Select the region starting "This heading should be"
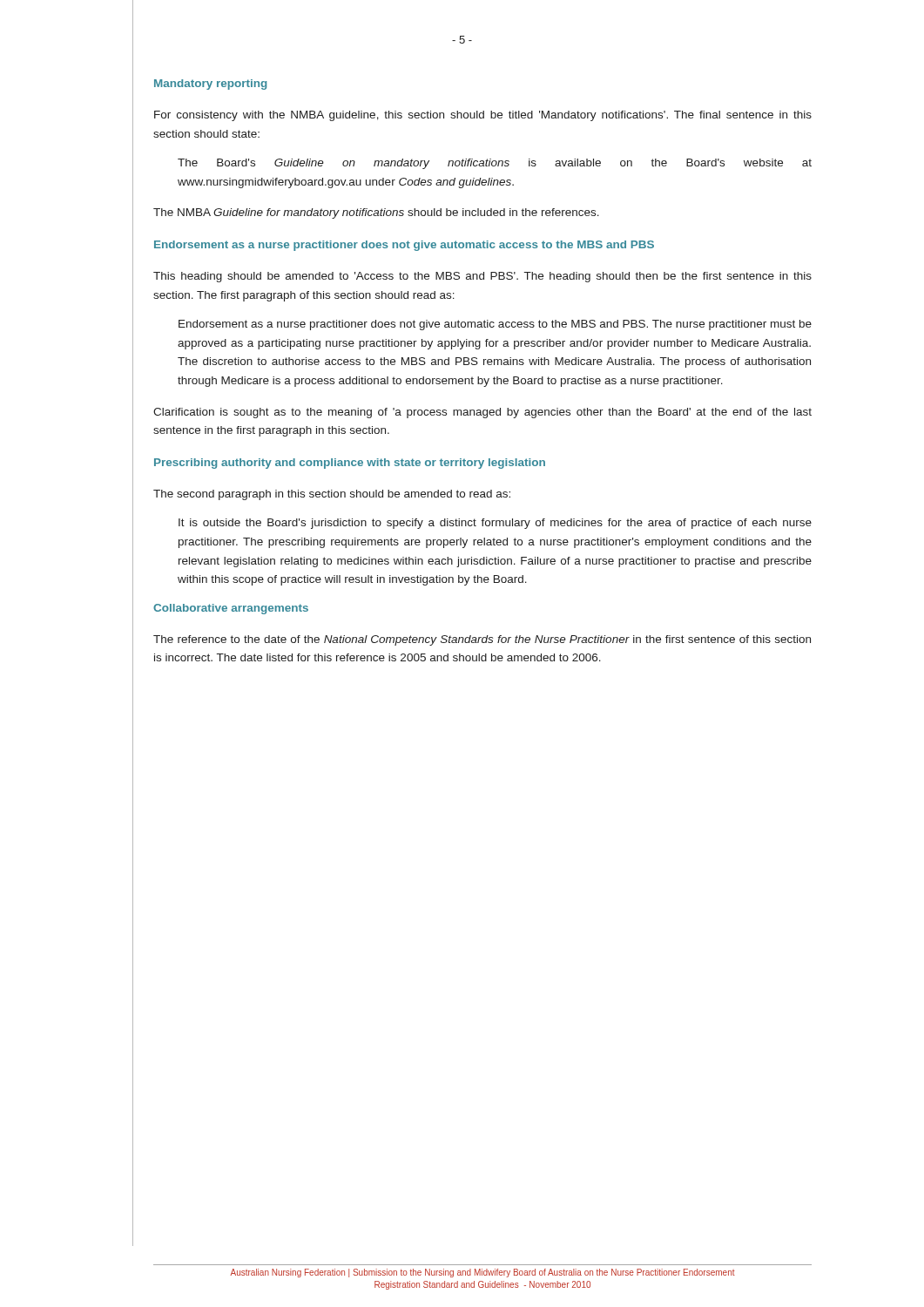The image size is (924, 1307). coord(482,285)
